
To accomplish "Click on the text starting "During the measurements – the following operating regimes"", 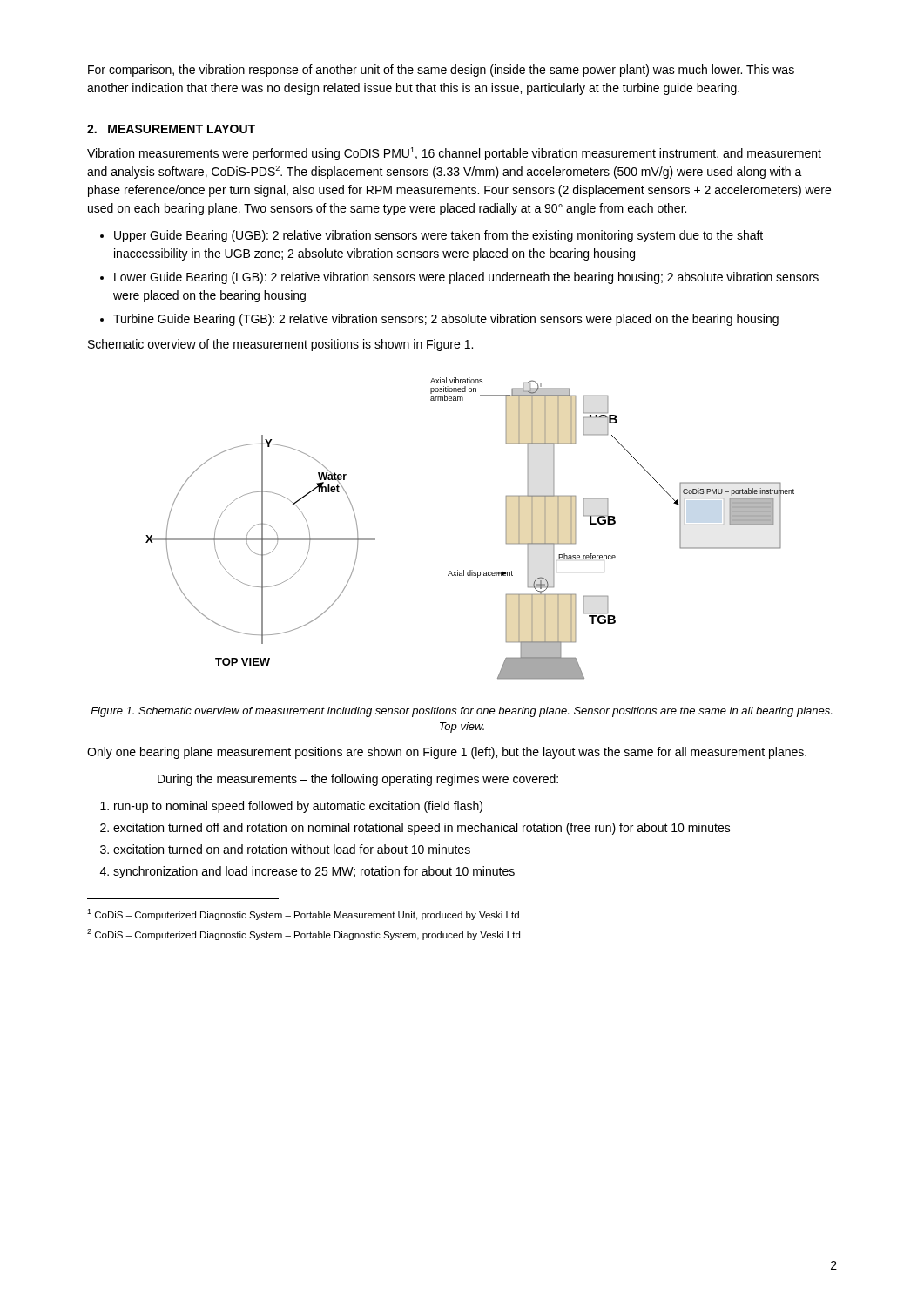I will pyautogui.click(x=358, y=779).
